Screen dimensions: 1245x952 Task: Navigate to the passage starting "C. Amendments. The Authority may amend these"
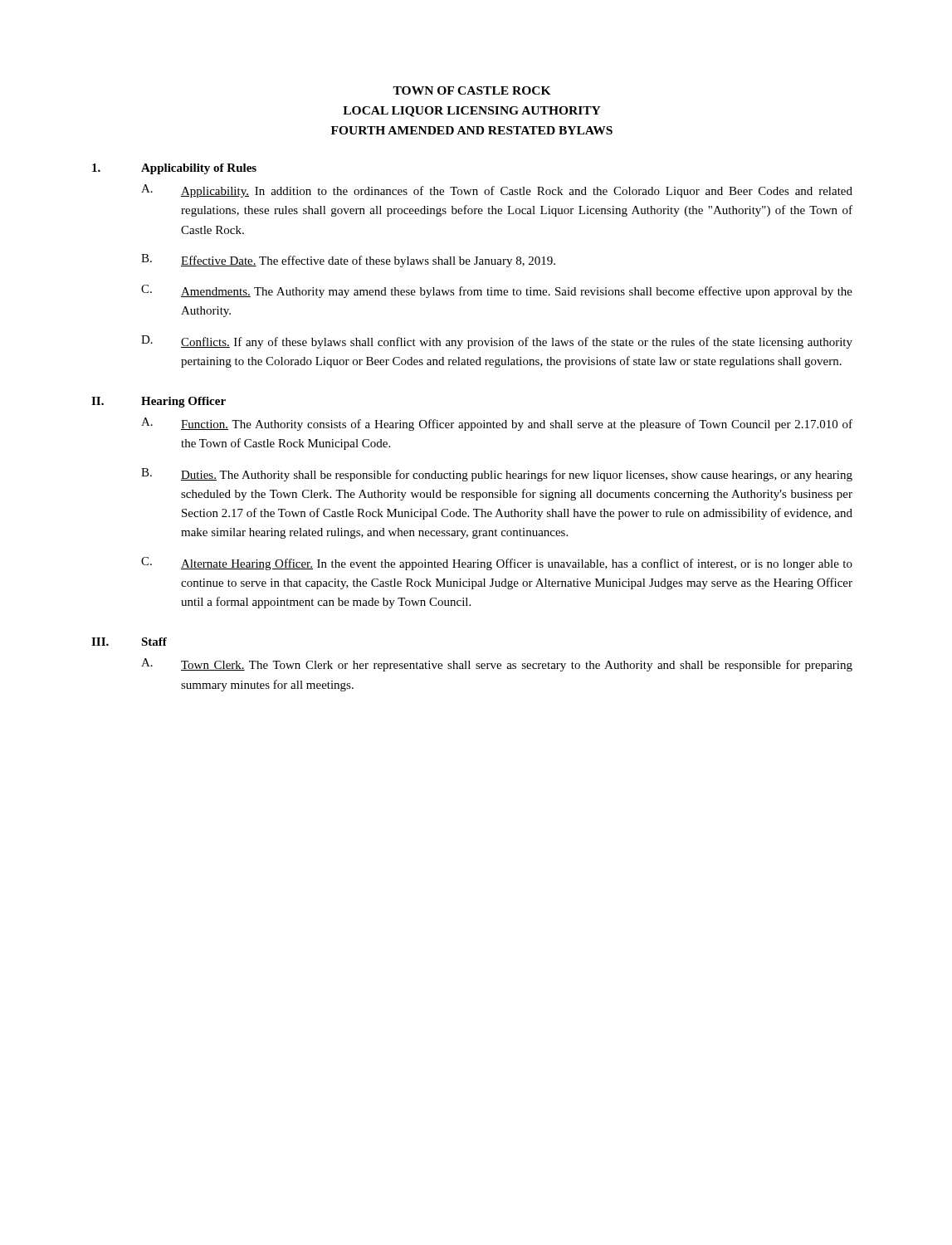pos(497,302)
